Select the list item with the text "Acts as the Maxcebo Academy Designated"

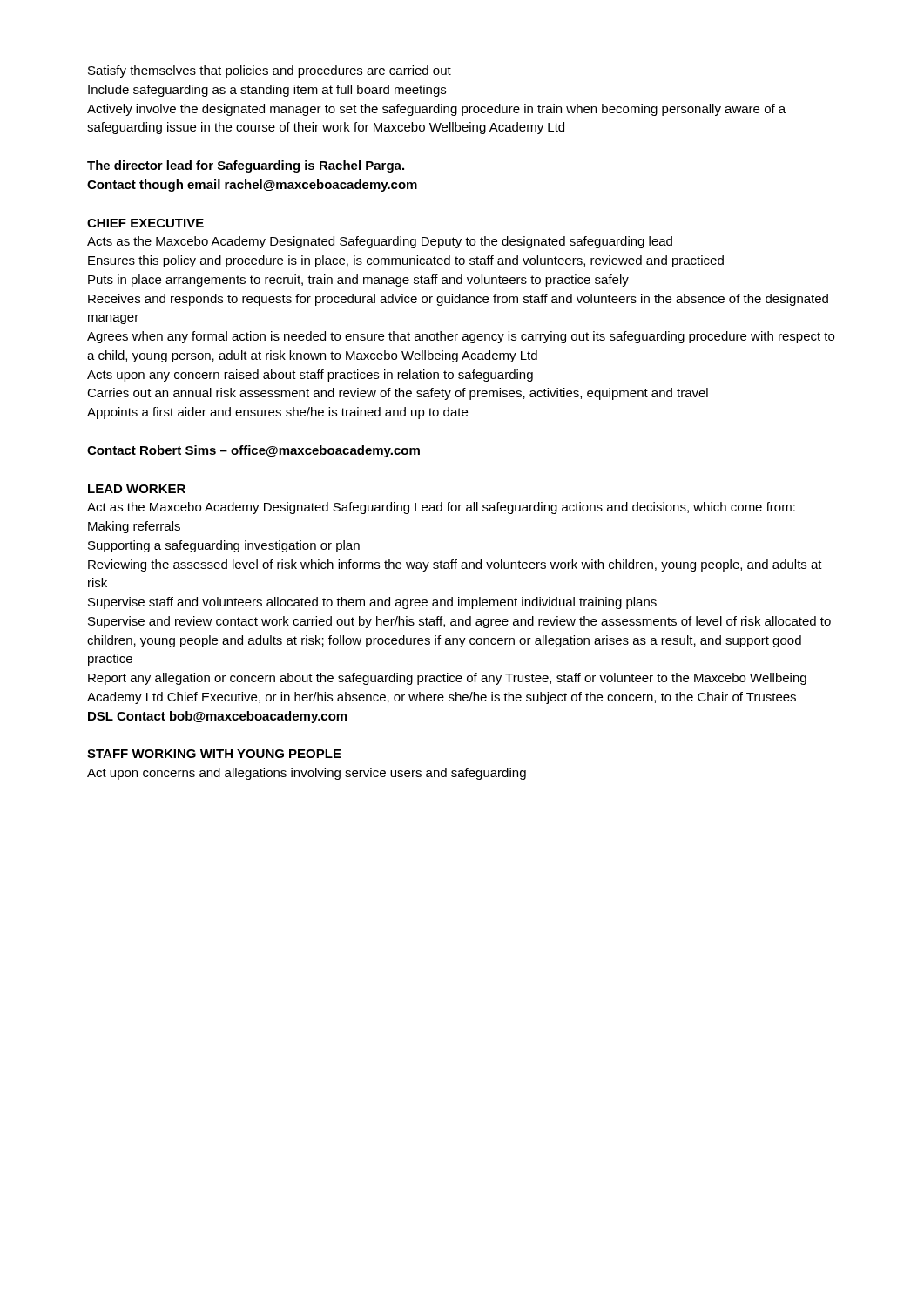tap(380, 241)
